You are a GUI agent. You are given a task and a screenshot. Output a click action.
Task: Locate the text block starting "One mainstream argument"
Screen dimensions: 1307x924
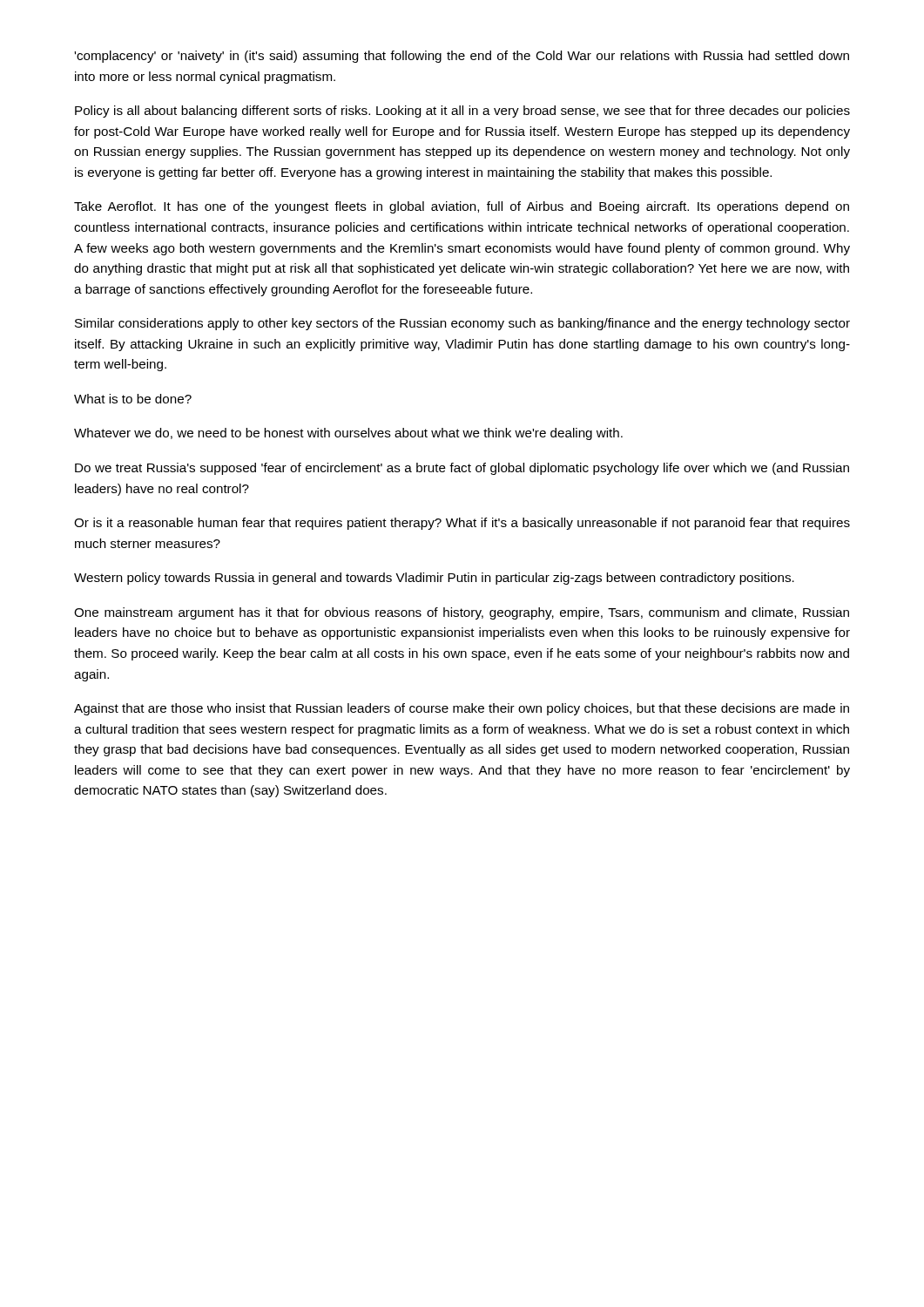[x=462, y=643]
